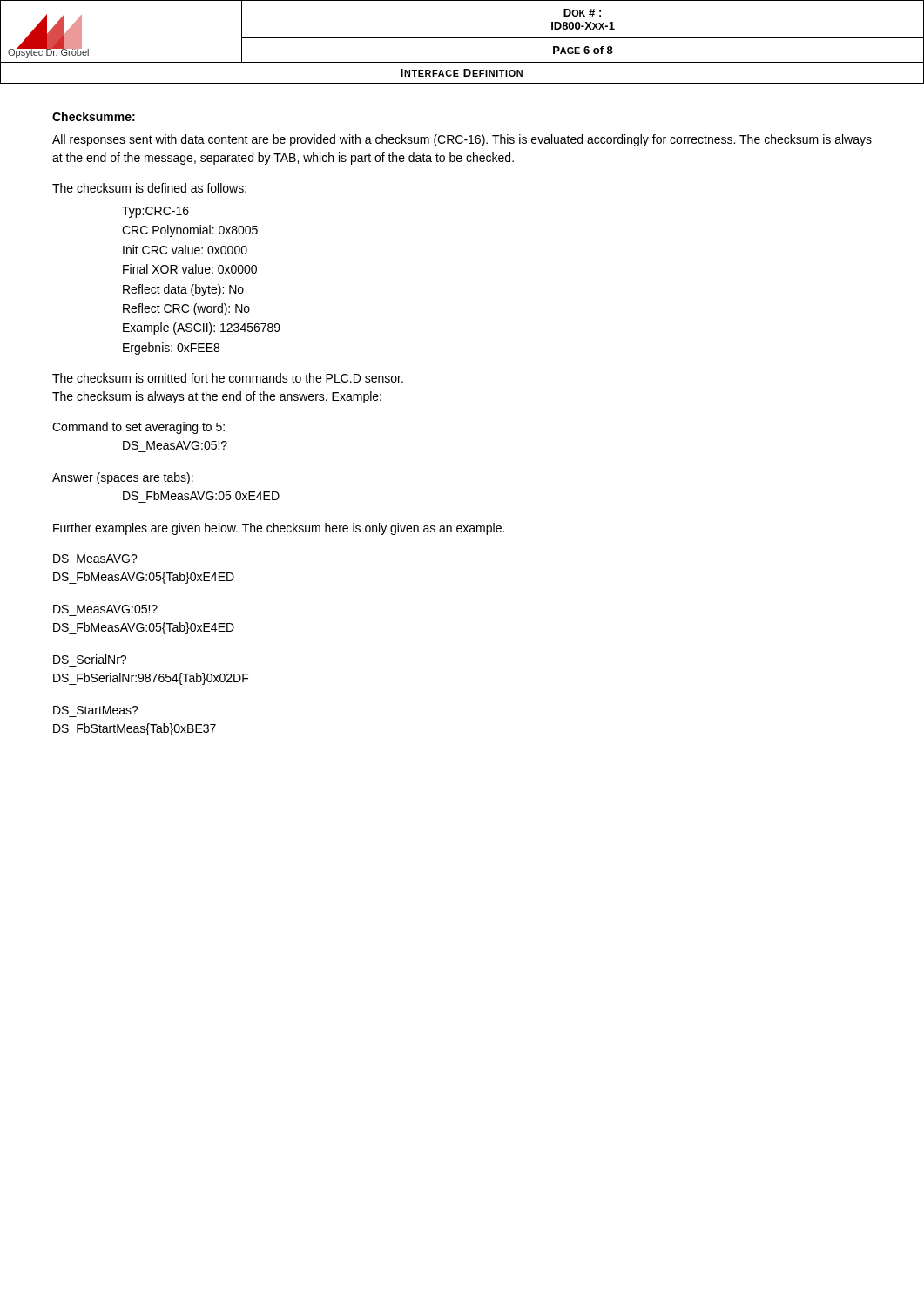
Task: Click where it says "CRC Polynomial: 0x8005"
Action: click(x=190, y=230)
